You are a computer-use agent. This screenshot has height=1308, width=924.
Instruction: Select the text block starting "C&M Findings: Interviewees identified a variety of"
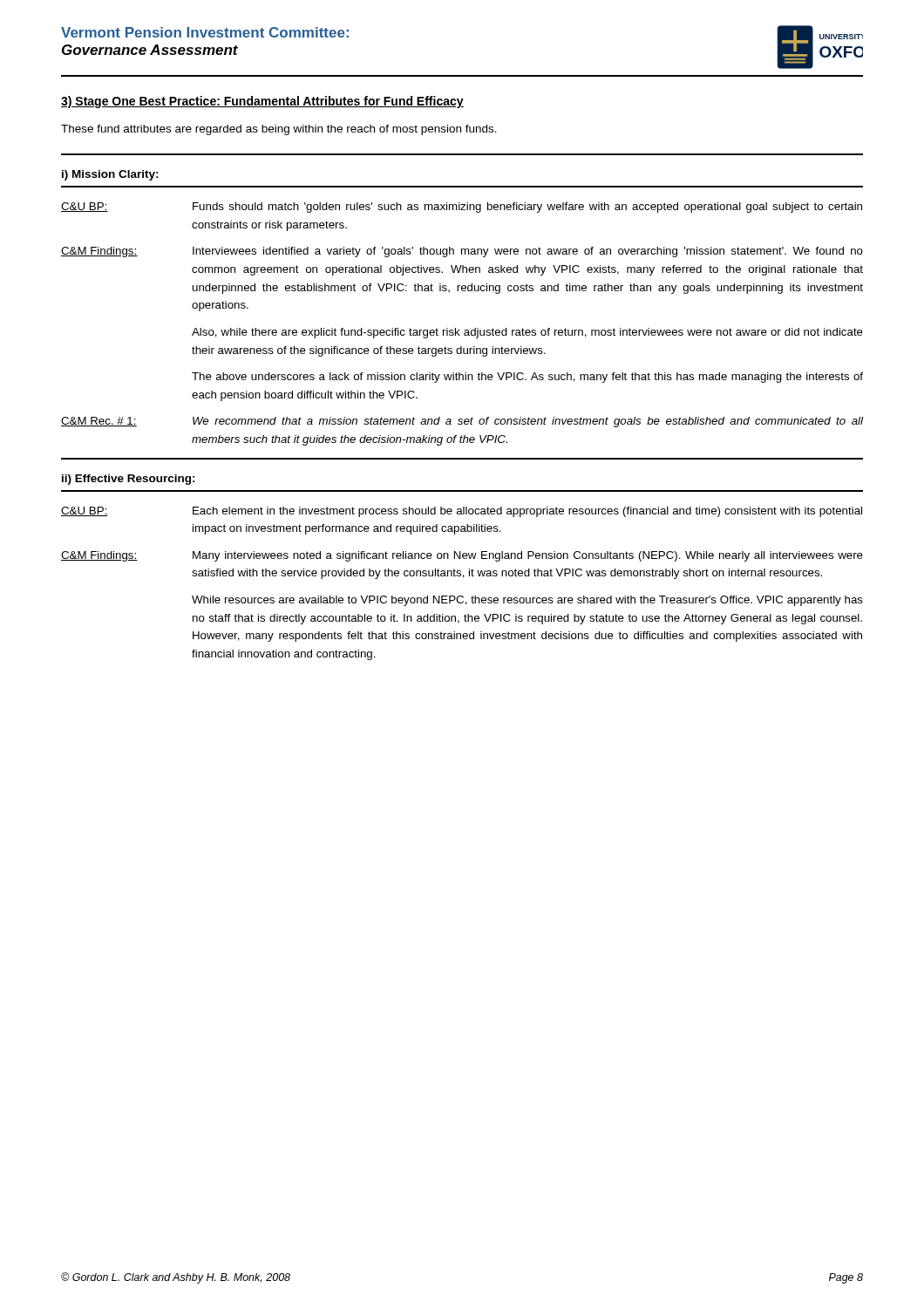coord(462,279)
